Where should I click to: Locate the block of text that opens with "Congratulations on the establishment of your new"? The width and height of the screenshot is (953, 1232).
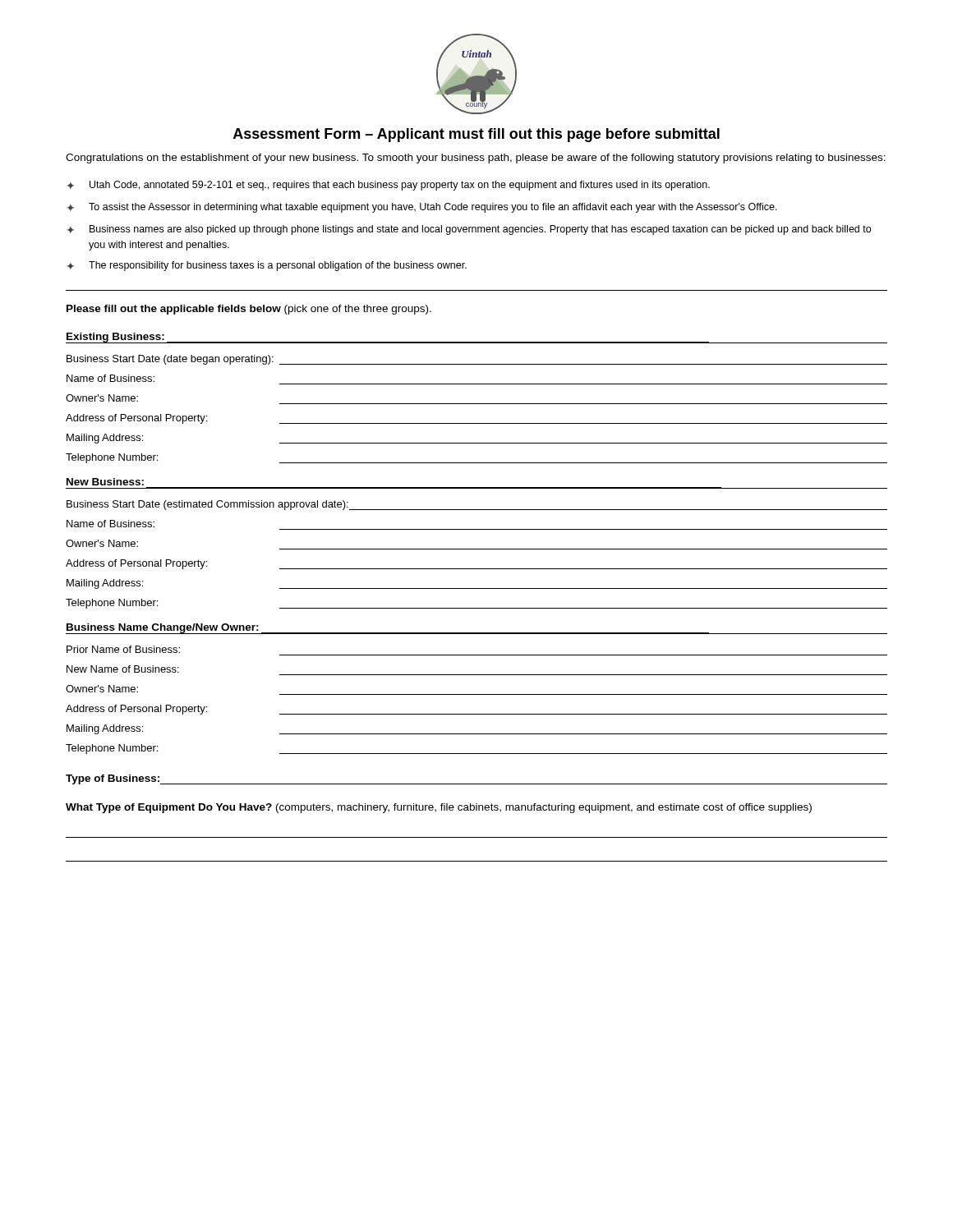(x=476, y=157)
